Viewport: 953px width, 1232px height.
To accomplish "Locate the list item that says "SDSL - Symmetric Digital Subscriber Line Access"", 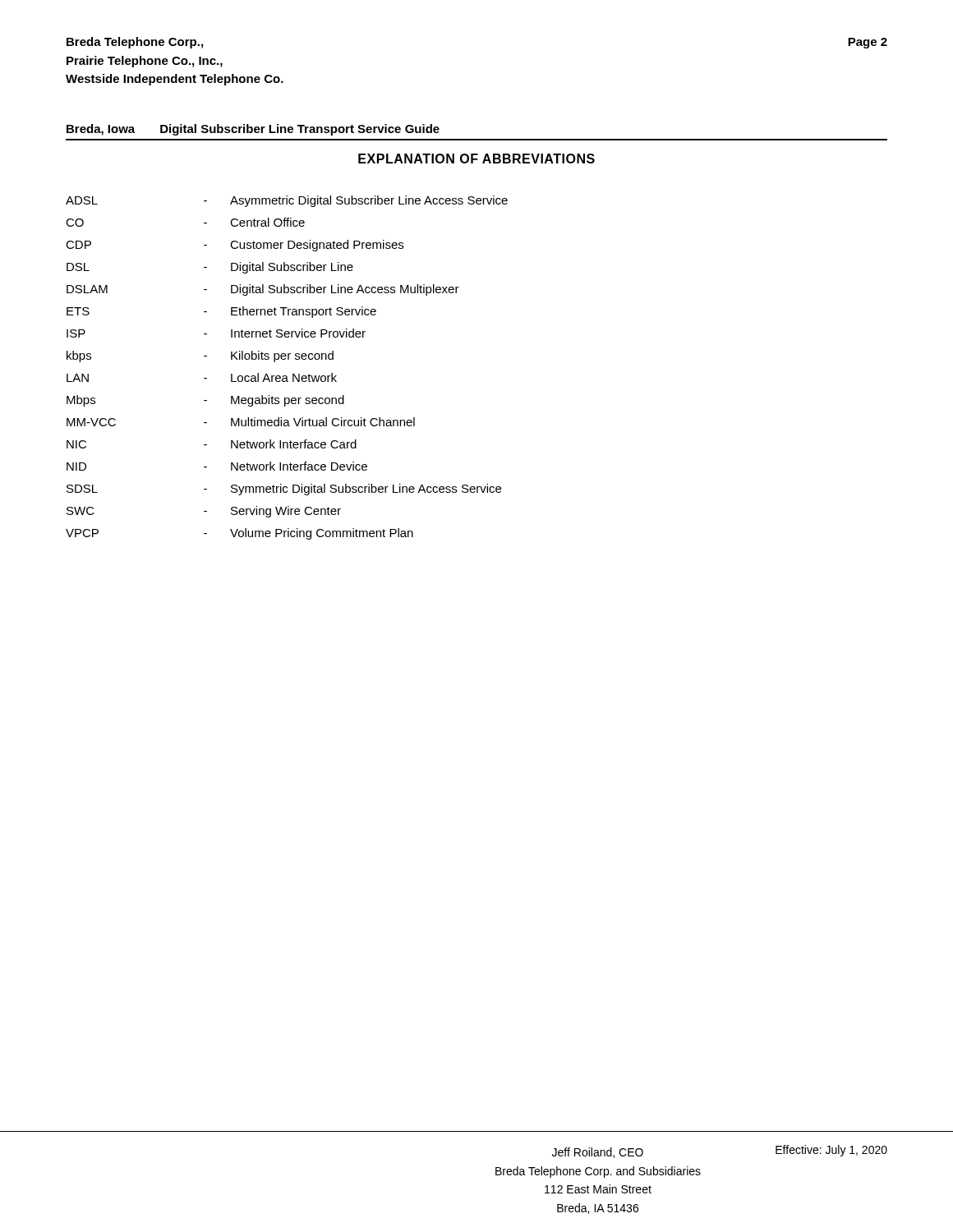I will (x=476, y=488).
